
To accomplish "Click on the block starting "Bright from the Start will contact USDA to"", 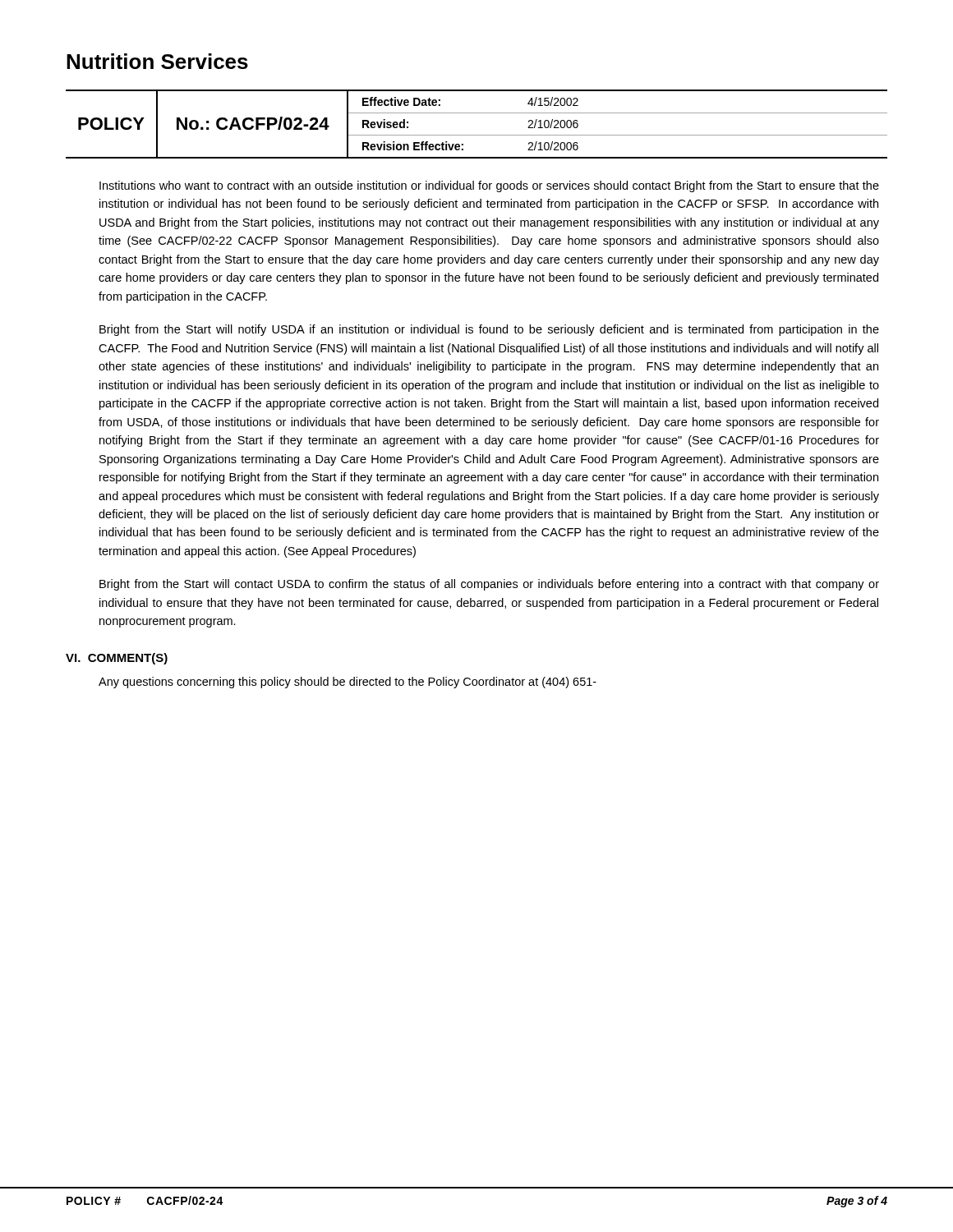I will click(489, 603).
